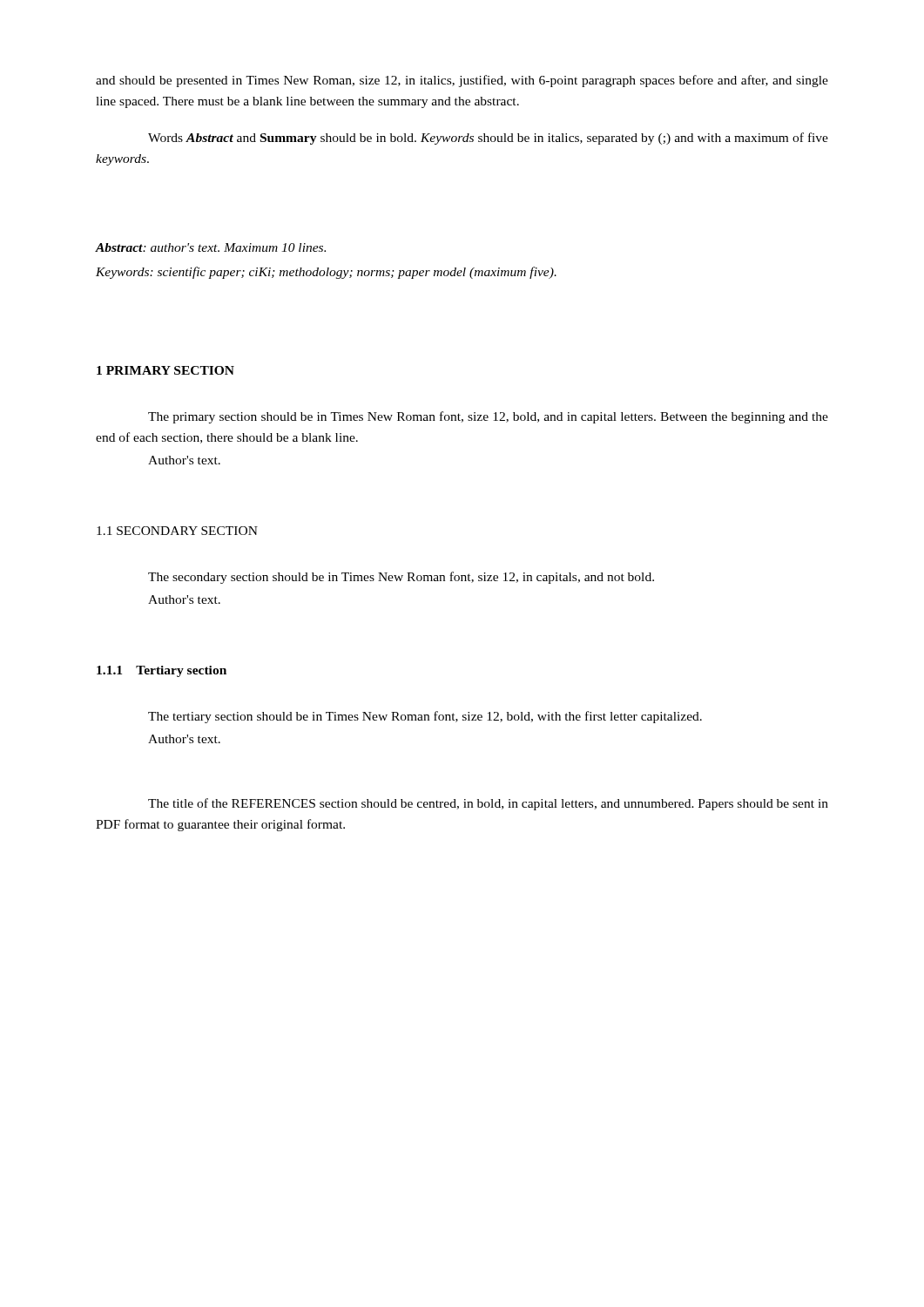The image size is (924, 1307).
Task: Click on the text block with the text "The primary section should be in"
Action: pos(462,427)
